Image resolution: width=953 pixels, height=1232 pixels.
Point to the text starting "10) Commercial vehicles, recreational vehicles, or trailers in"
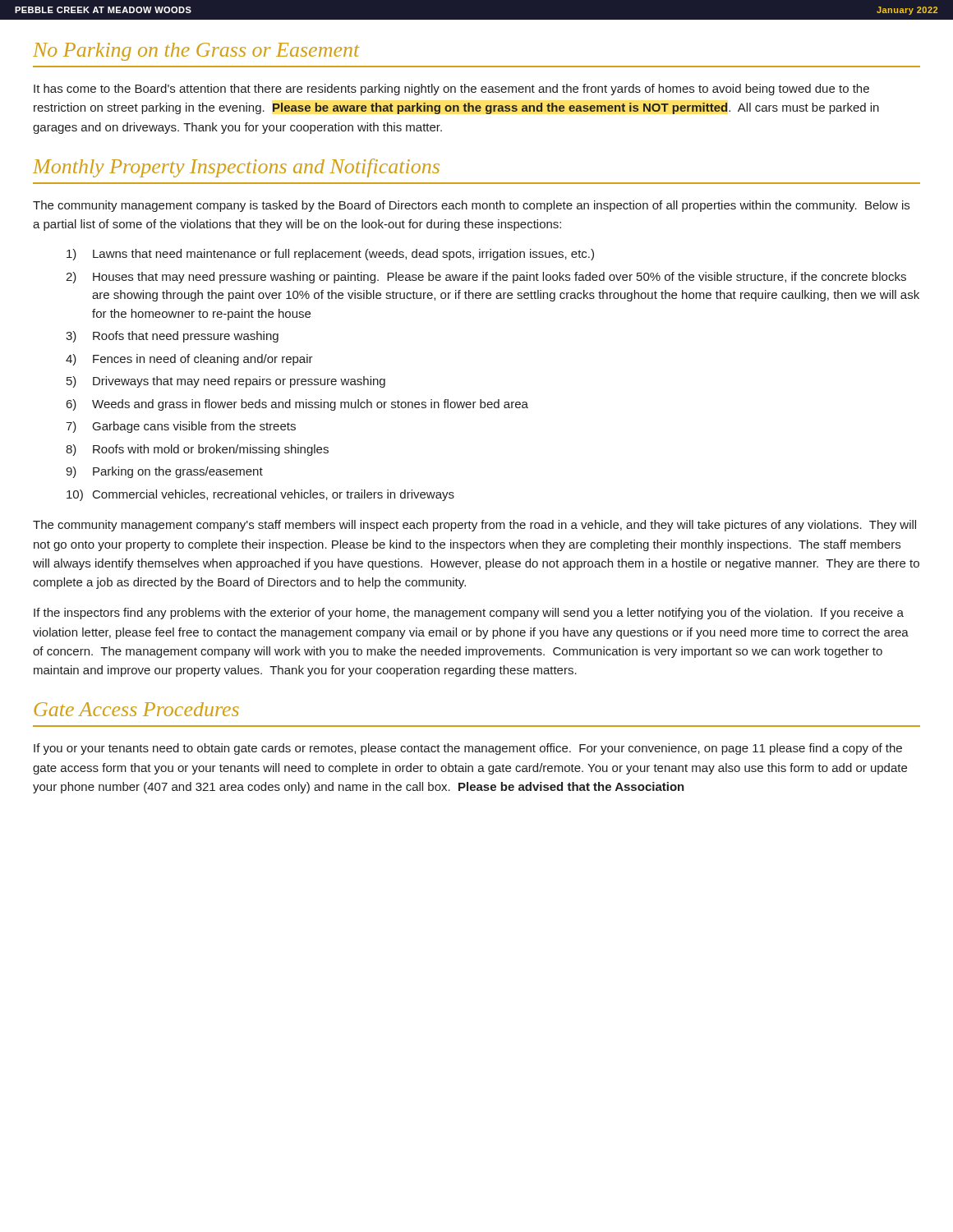(x=260, y=494)
